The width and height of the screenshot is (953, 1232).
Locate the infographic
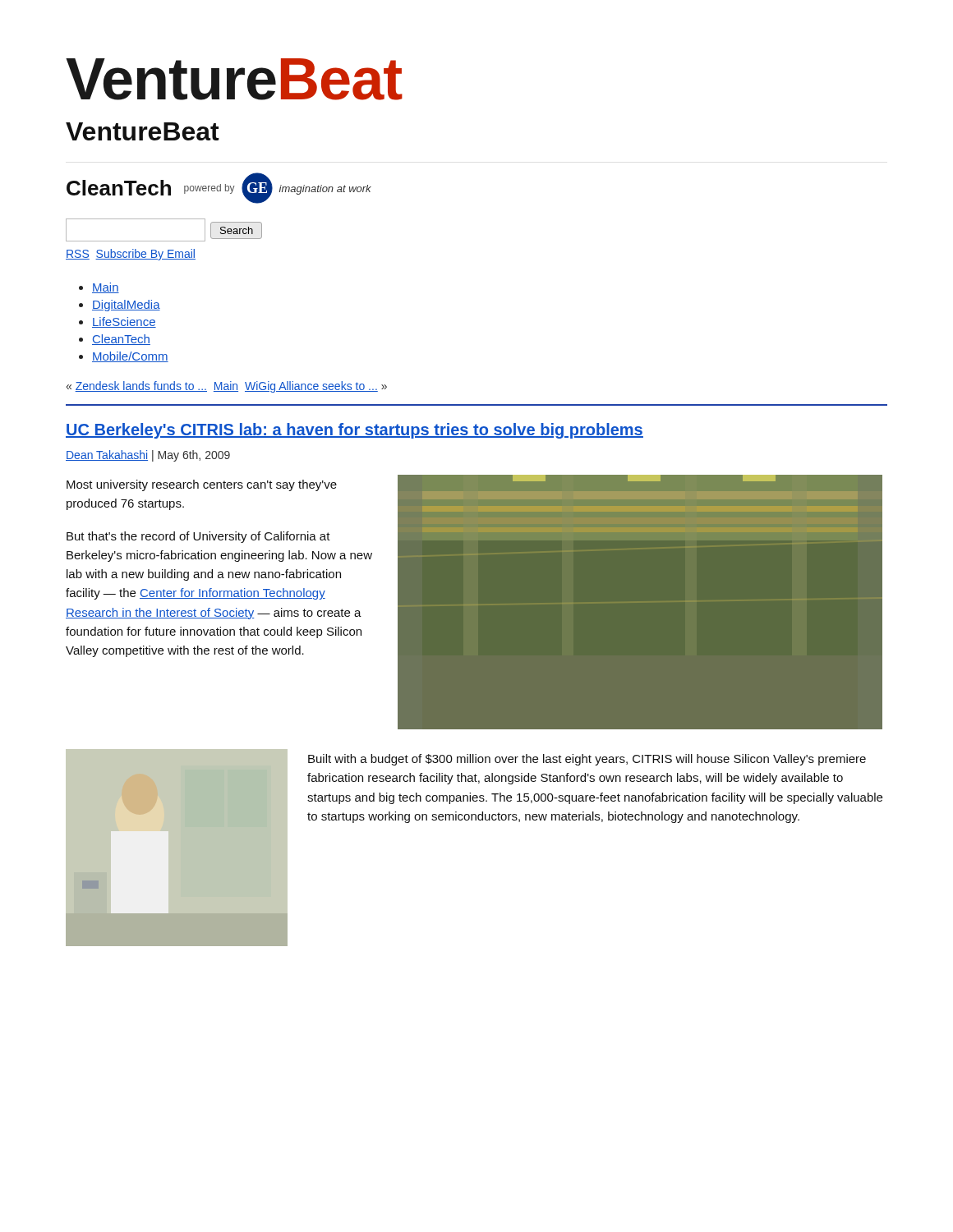pos(476,188)
